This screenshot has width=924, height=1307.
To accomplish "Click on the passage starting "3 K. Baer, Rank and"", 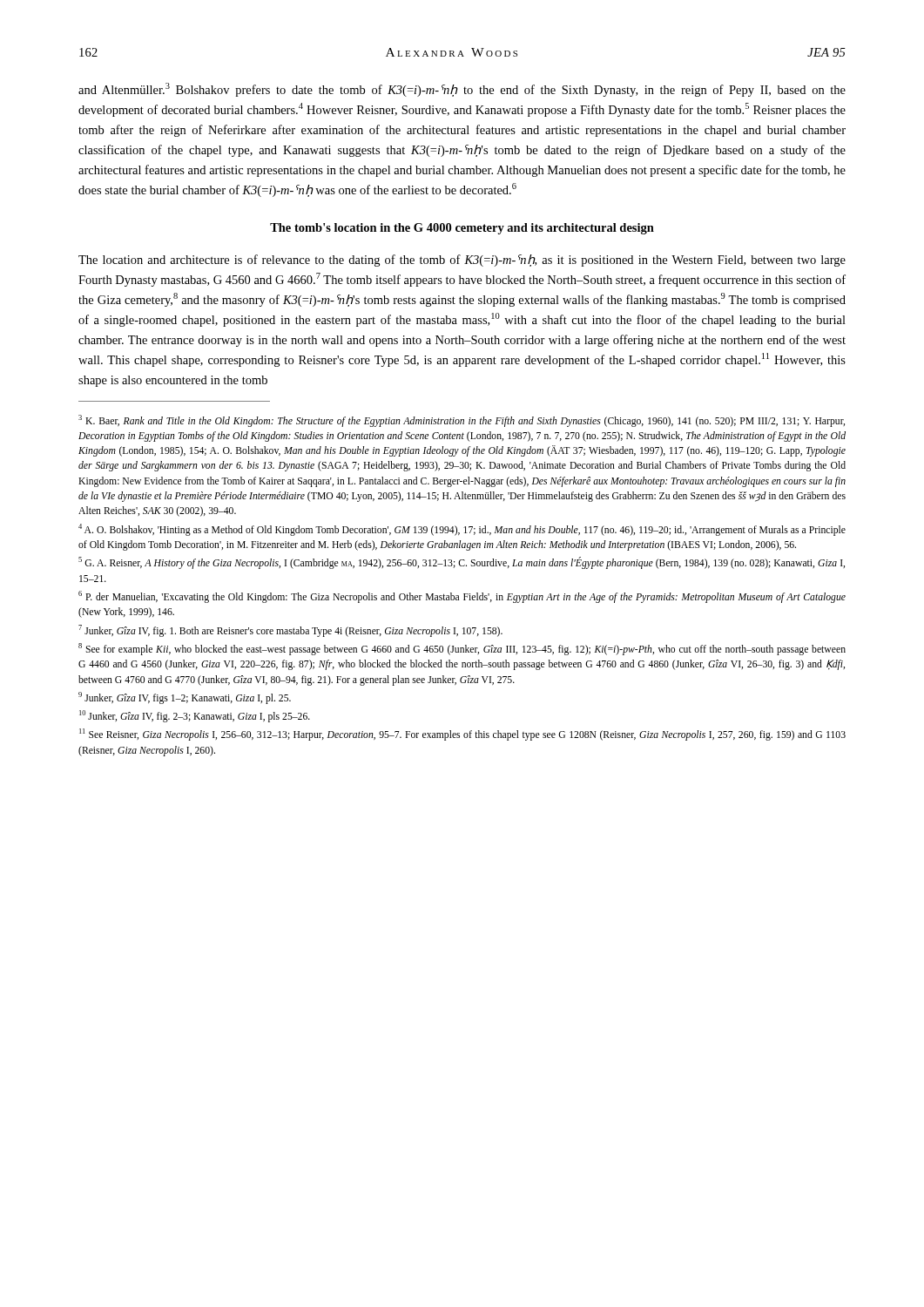I will click(462, 465).
